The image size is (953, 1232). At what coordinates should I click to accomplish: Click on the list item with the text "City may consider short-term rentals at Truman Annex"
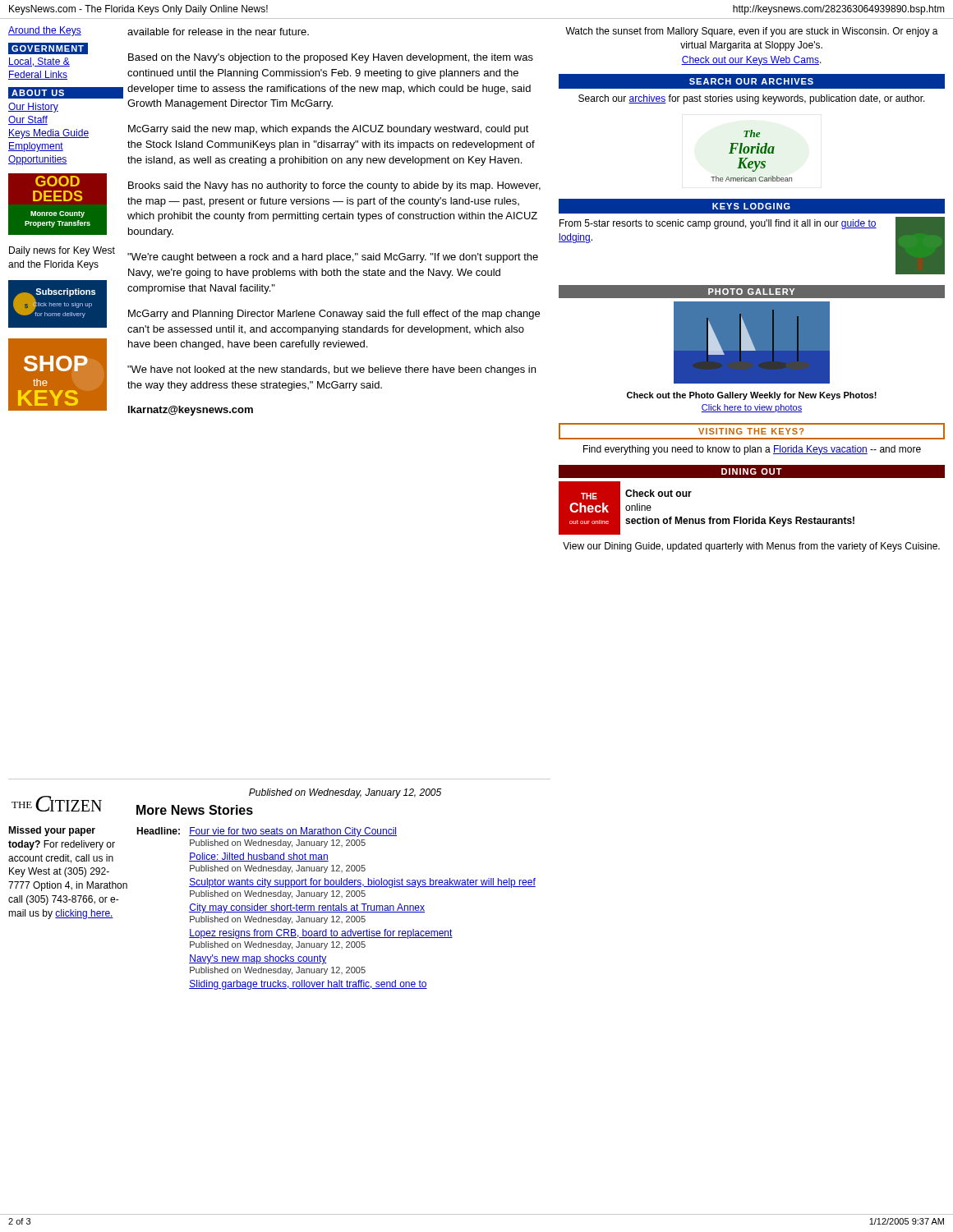point(371,913)
